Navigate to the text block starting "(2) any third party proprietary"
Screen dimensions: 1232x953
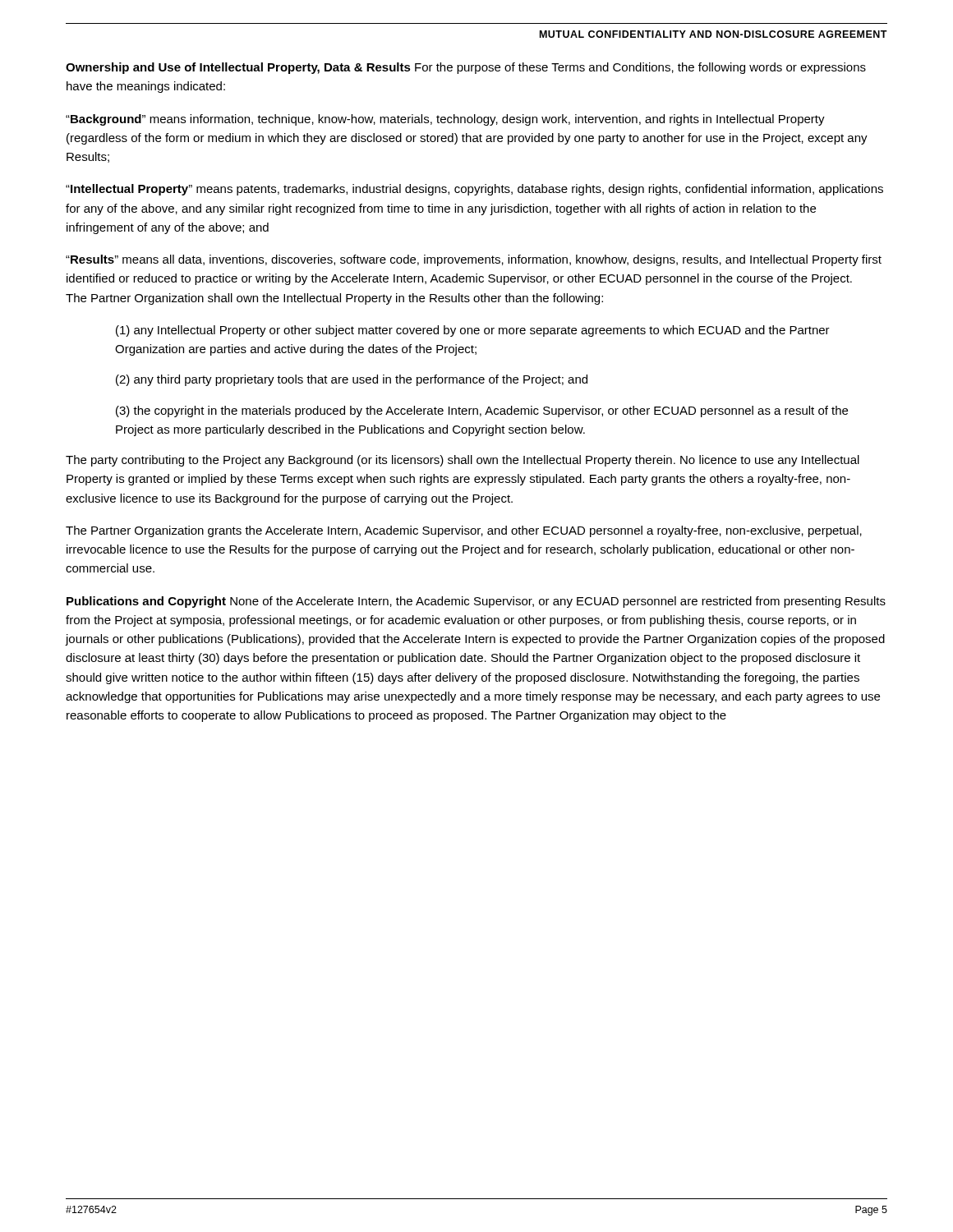(352, 379)
